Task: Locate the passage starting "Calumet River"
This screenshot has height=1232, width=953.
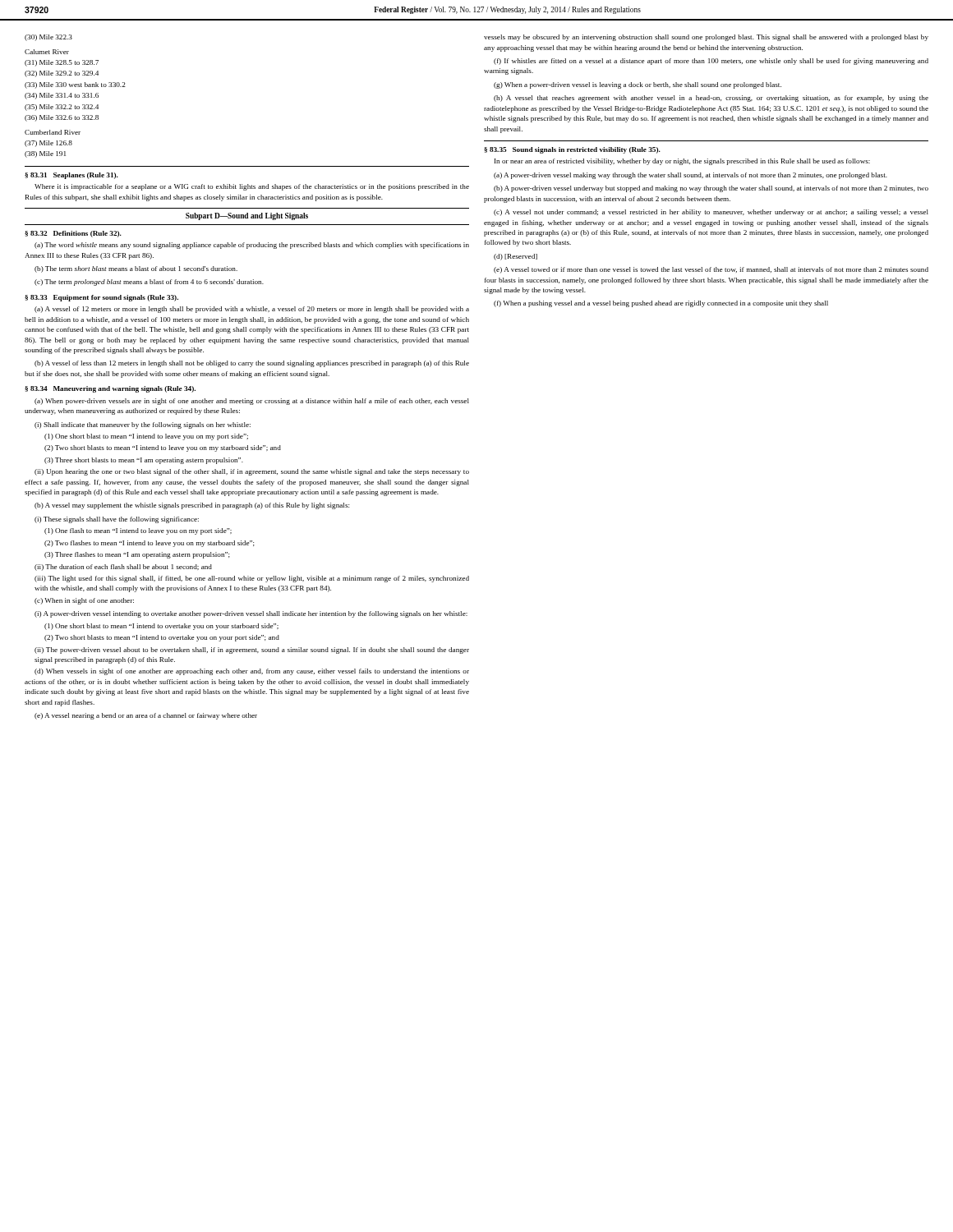Action: coord(47,51)
